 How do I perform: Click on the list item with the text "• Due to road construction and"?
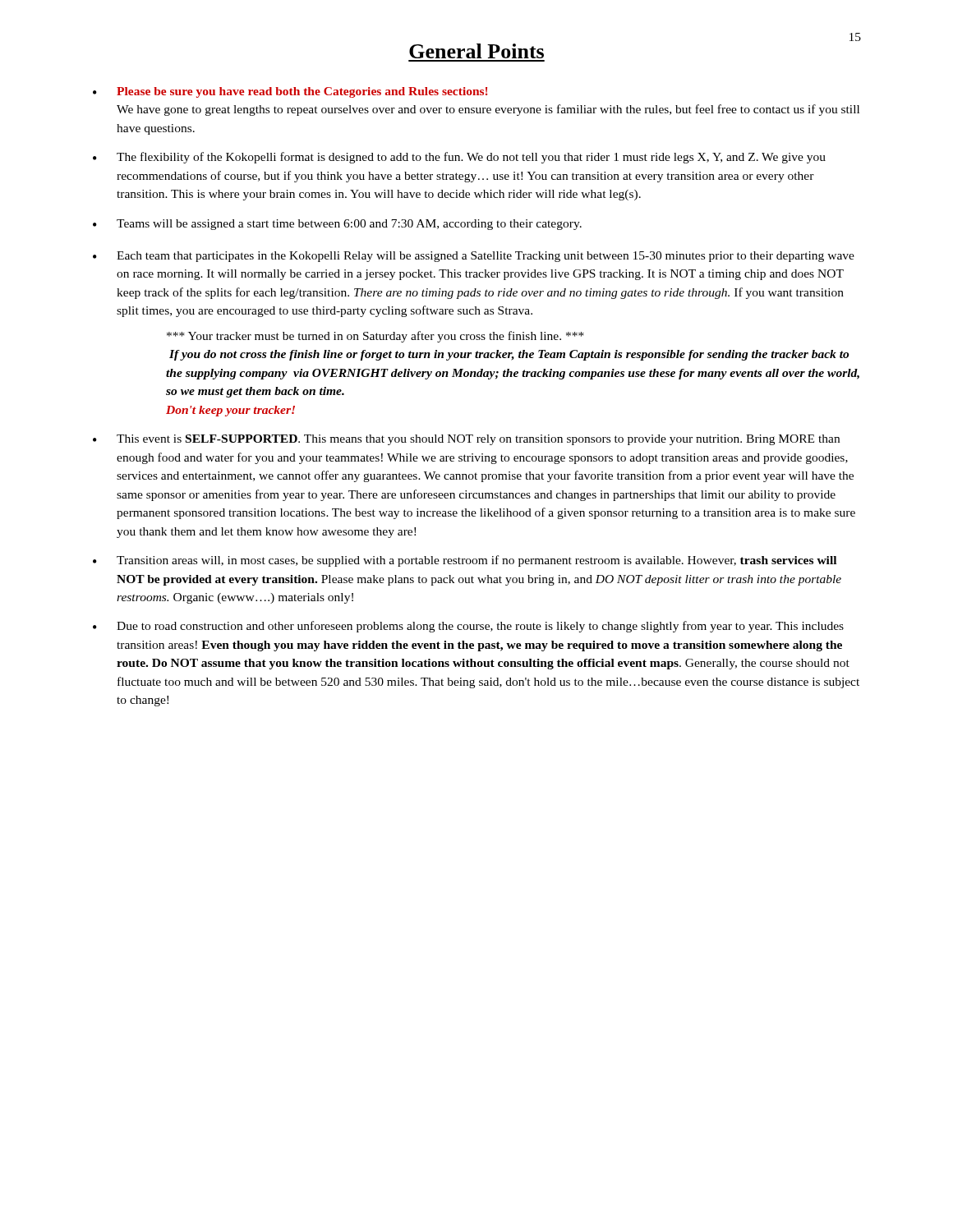click(x=476, y=663)
